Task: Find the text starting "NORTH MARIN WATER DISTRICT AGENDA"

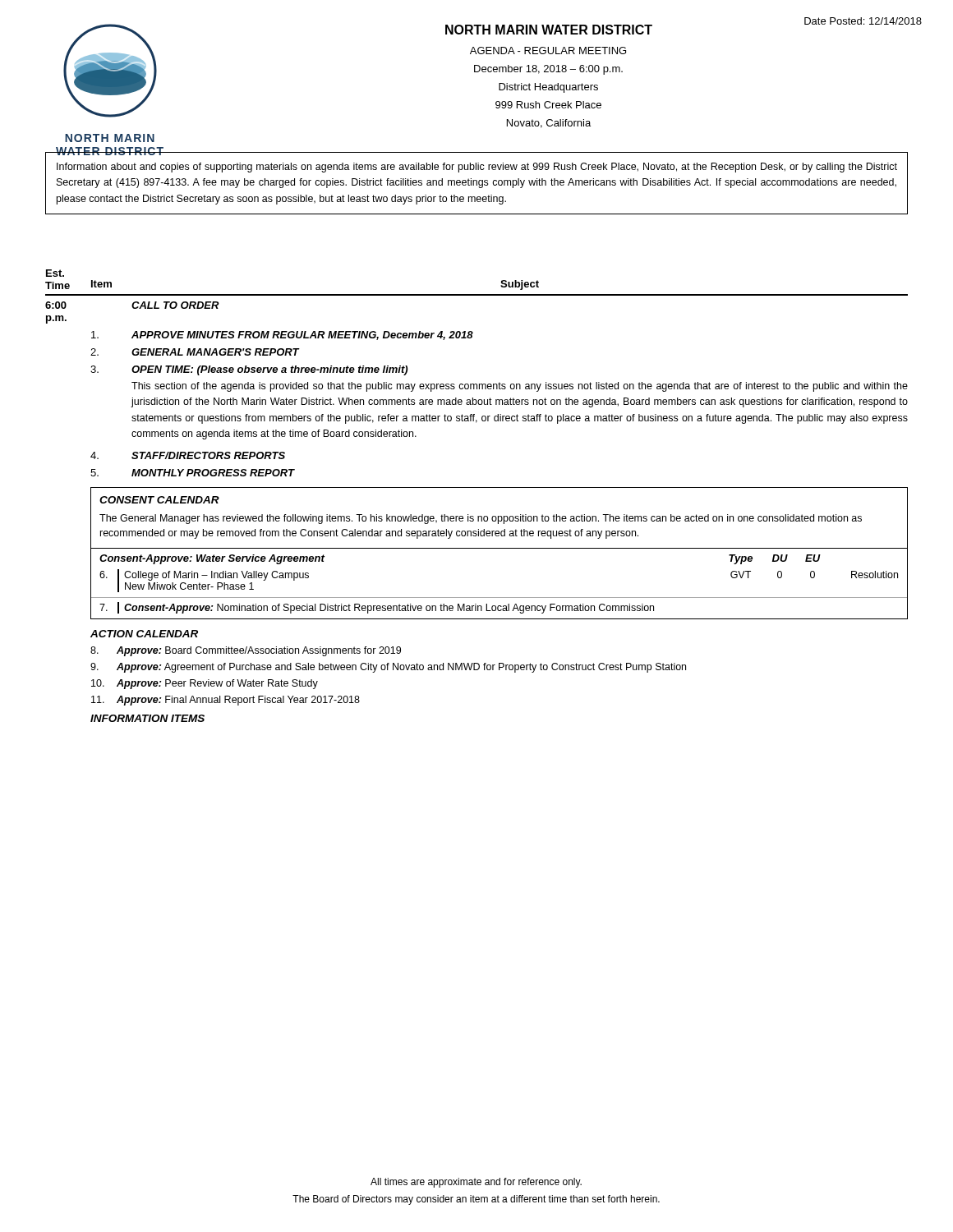Action: (x=548, y=78)
